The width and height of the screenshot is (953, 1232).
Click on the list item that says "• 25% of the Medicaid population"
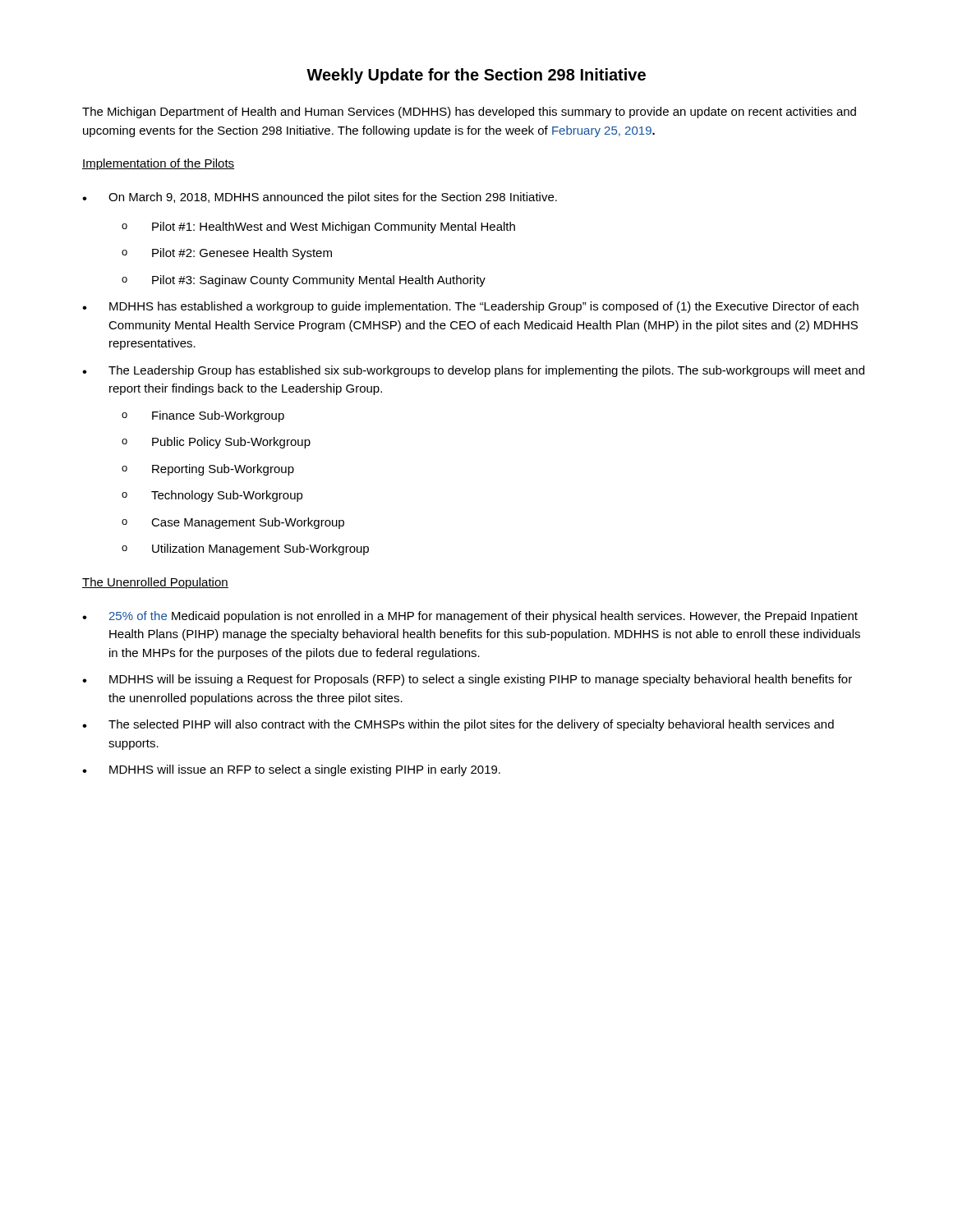[x=476, y=634]
